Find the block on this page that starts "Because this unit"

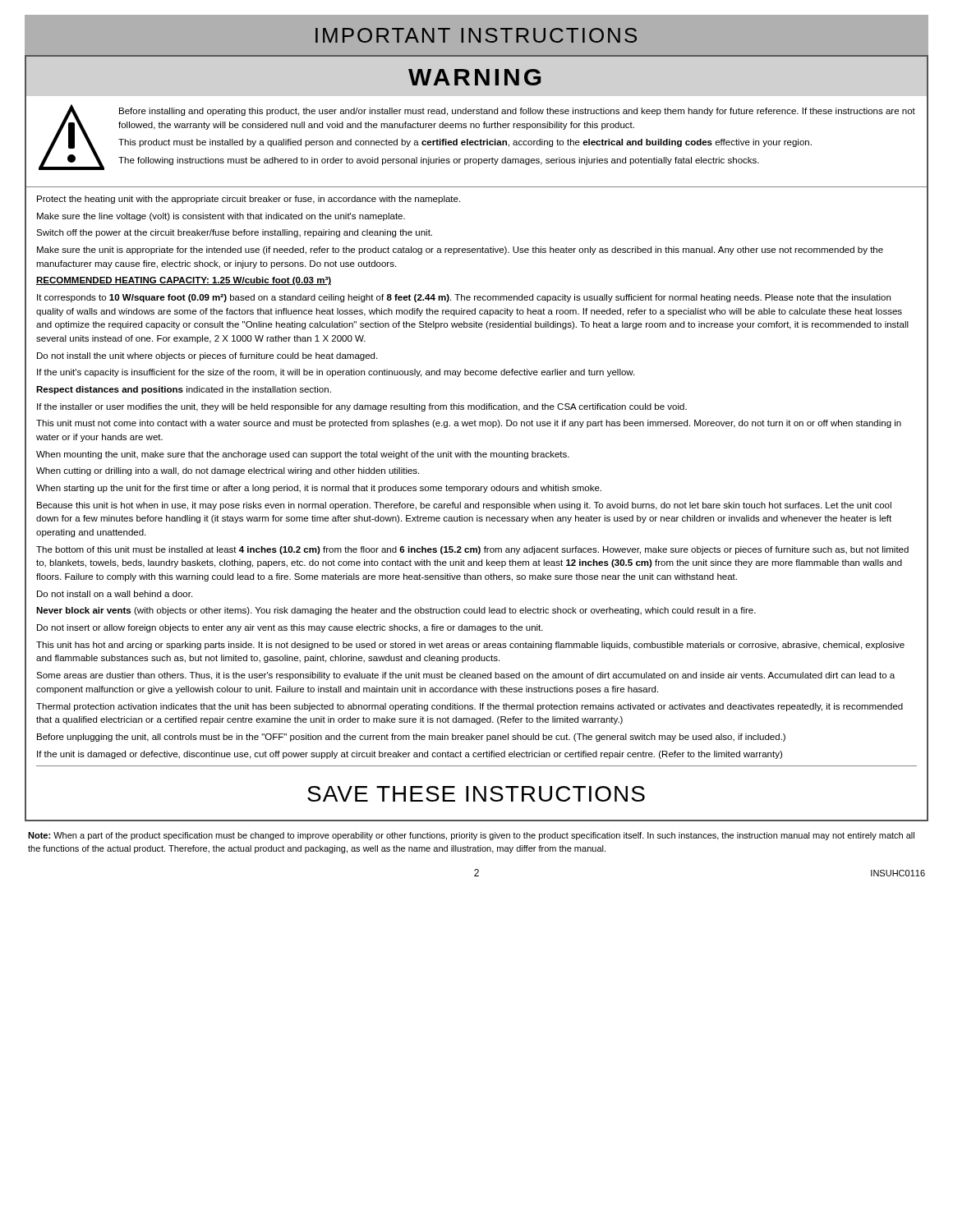464,519
